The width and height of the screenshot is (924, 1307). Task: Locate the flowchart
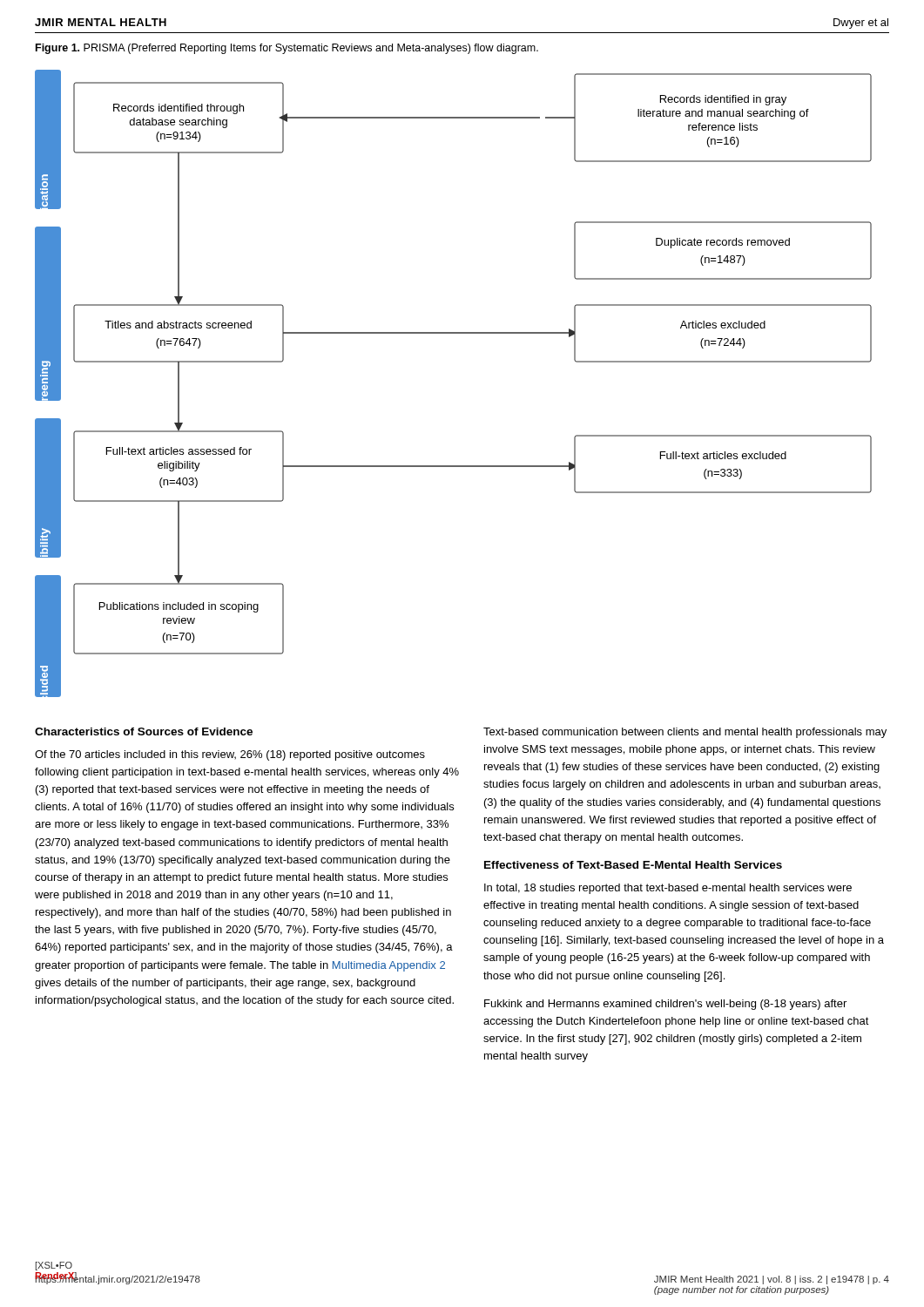tap(462, 383)
